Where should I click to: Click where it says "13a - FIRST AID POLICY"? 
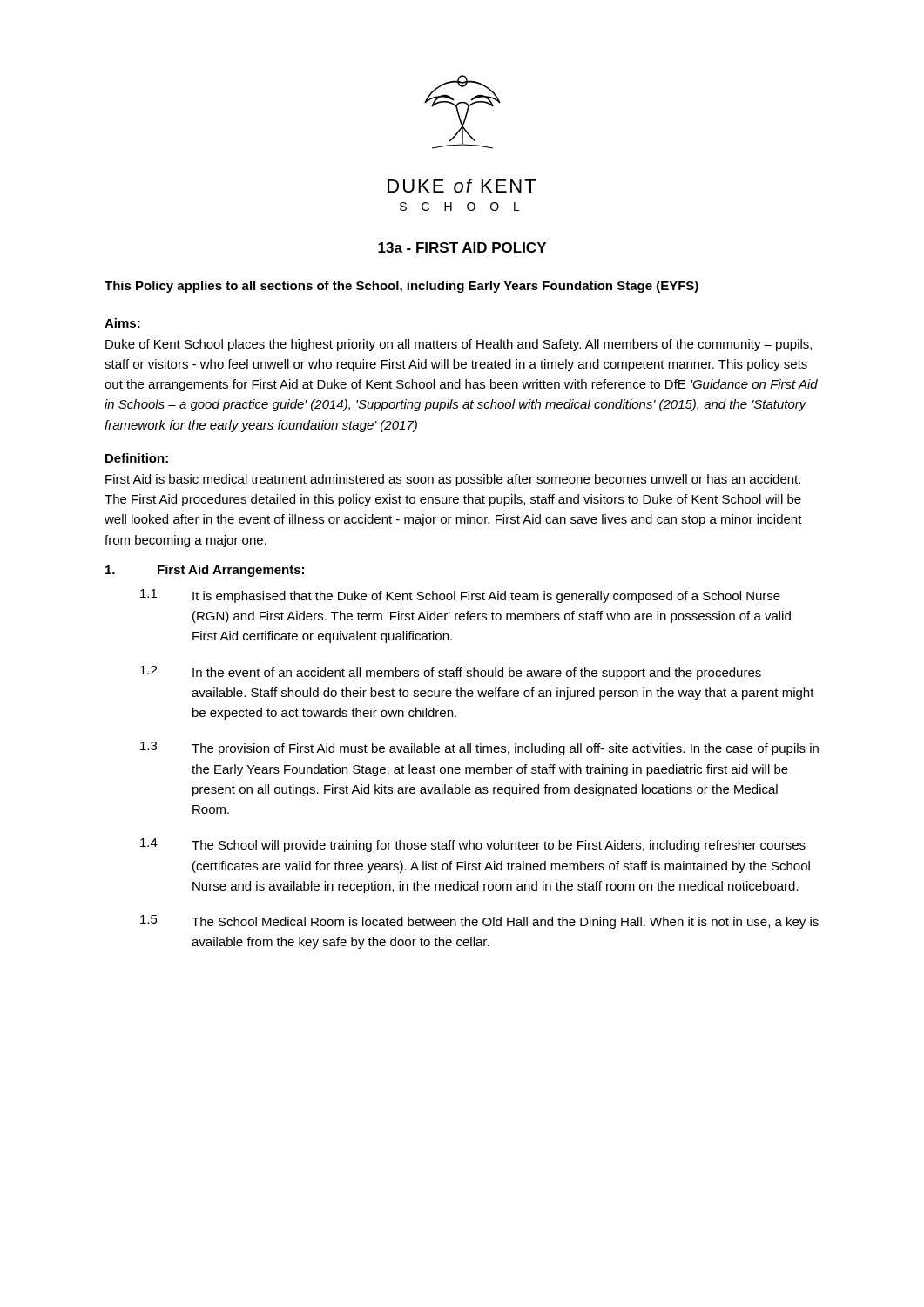pos(462,248)
